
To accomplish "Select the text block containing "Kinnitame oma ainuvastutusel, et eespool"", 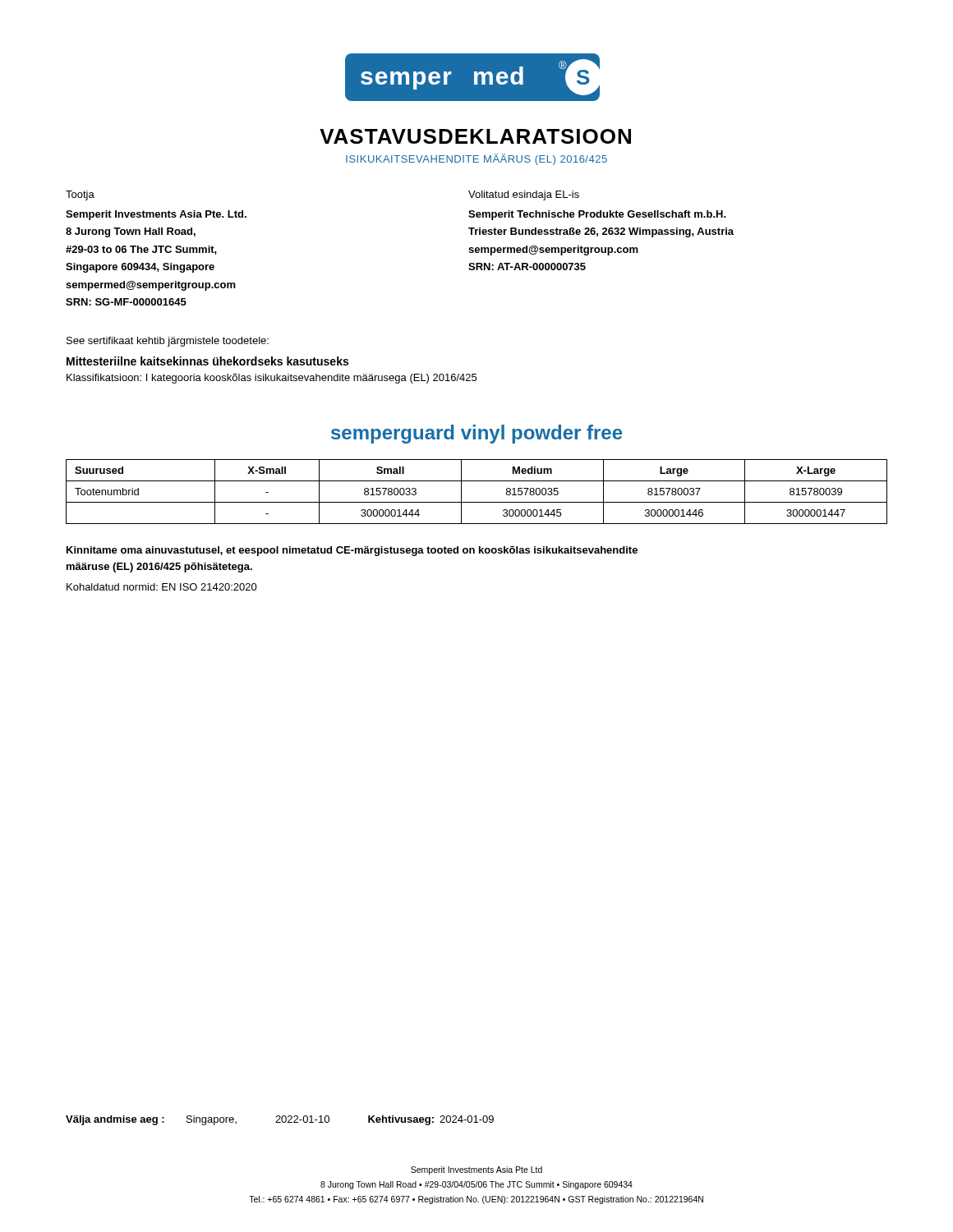I will [x=352, y=558].
